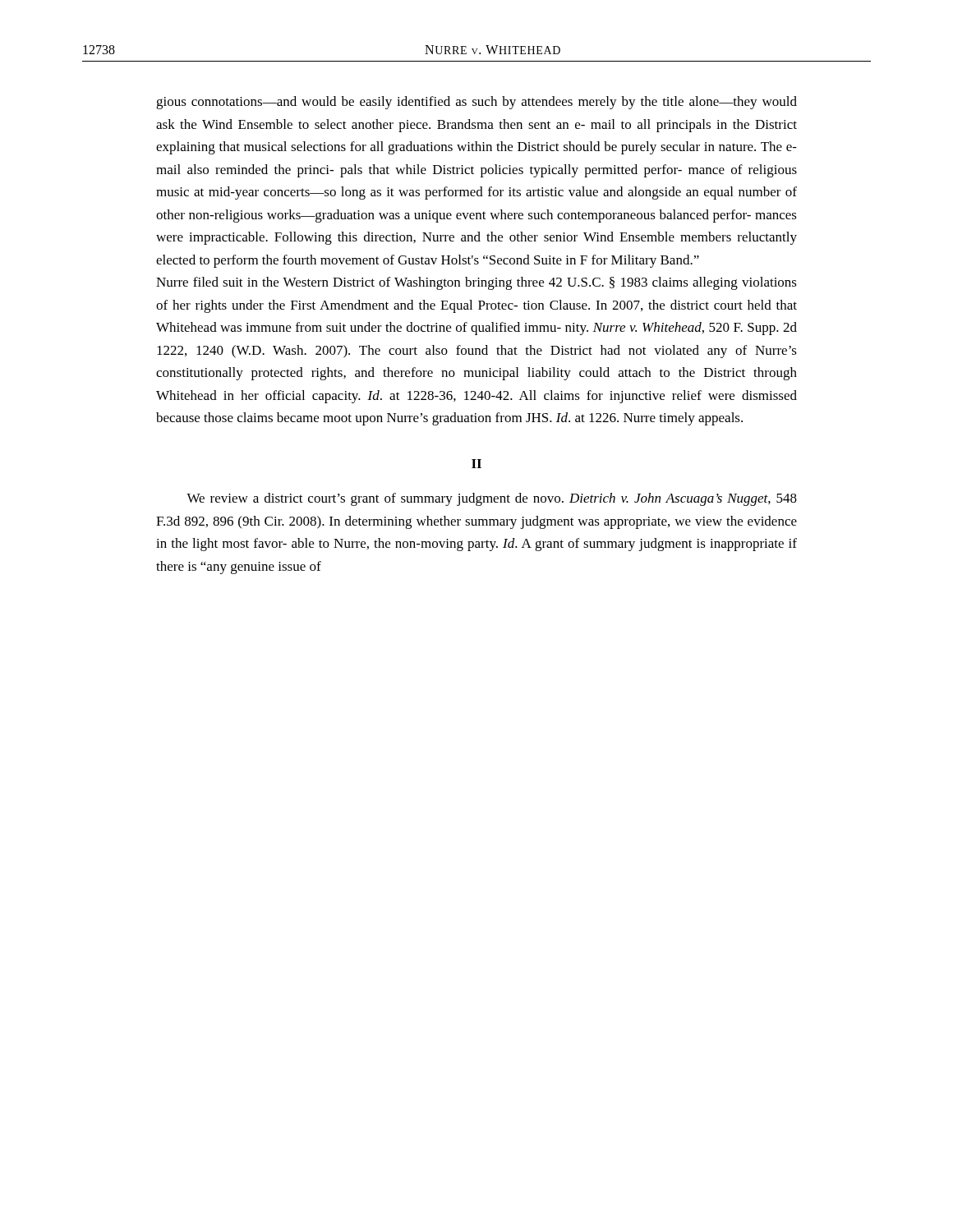Click on the text block with the text "Nurre filed suit"
953x1232 pixels.
476,350
